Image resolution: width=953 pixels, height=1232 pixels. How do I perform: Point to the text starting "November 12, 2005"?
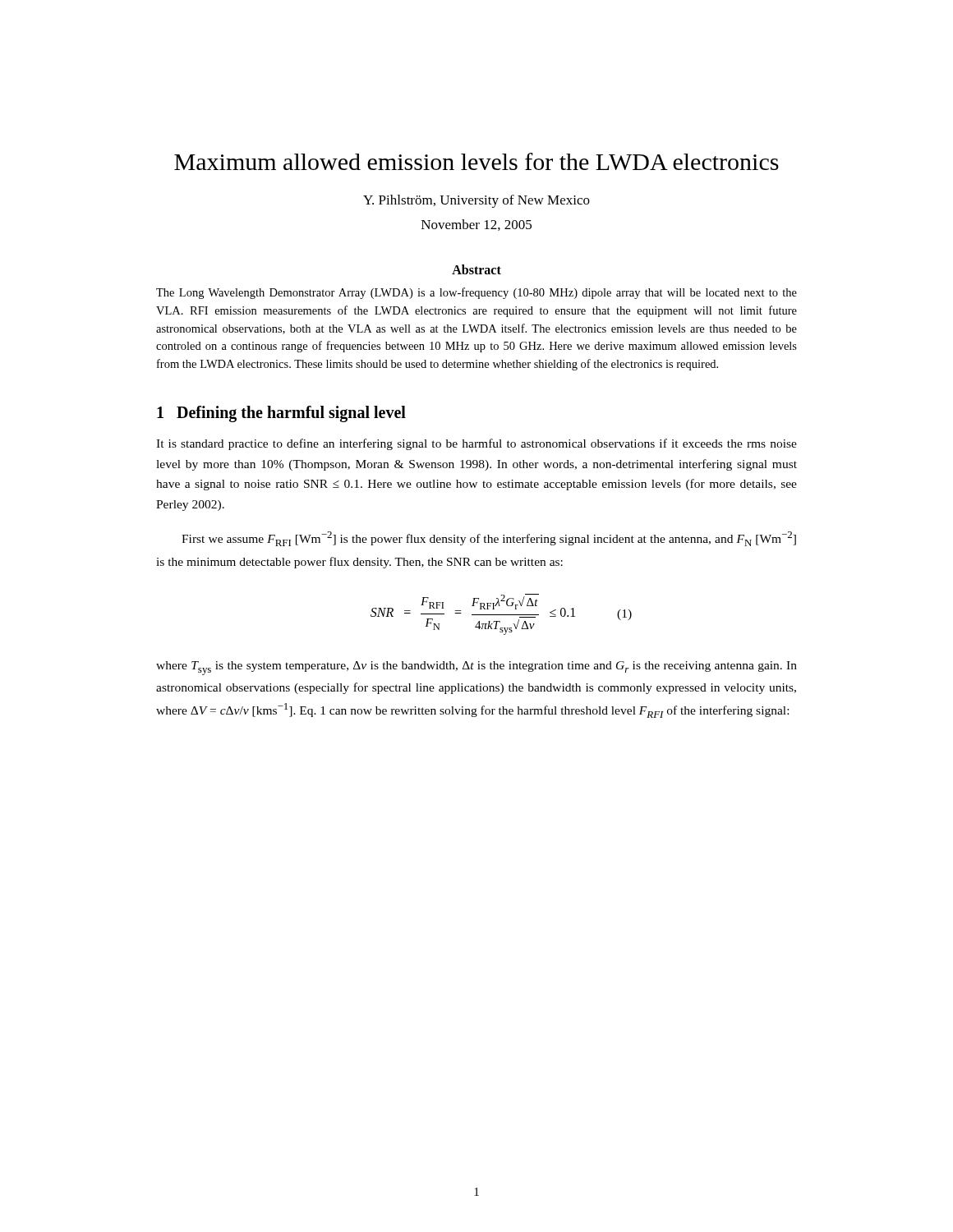coord(476,225)
